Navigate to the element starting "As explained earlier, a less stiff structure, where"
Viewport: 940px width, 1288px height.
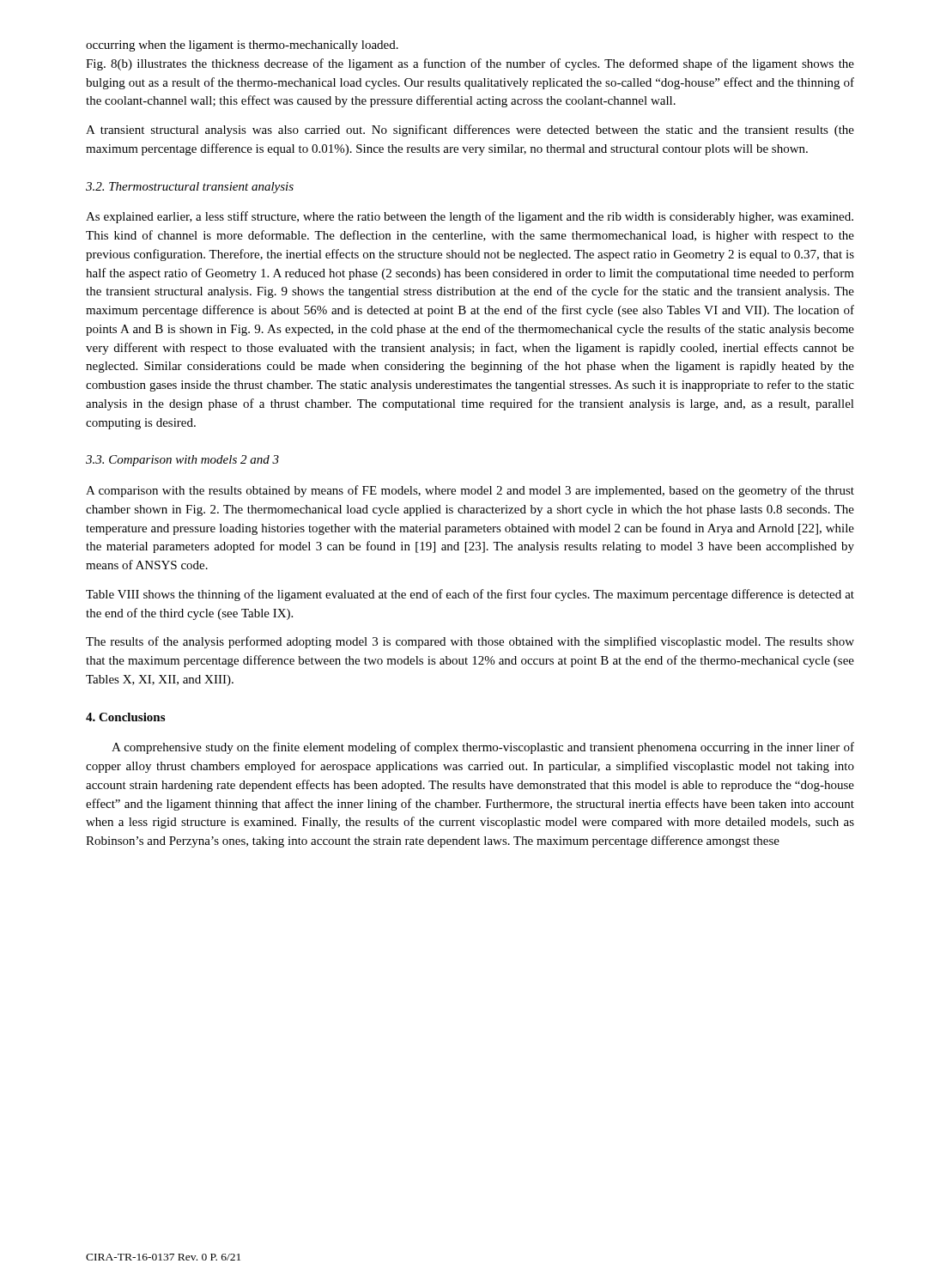pyautogui.click(x=470, y=320)
